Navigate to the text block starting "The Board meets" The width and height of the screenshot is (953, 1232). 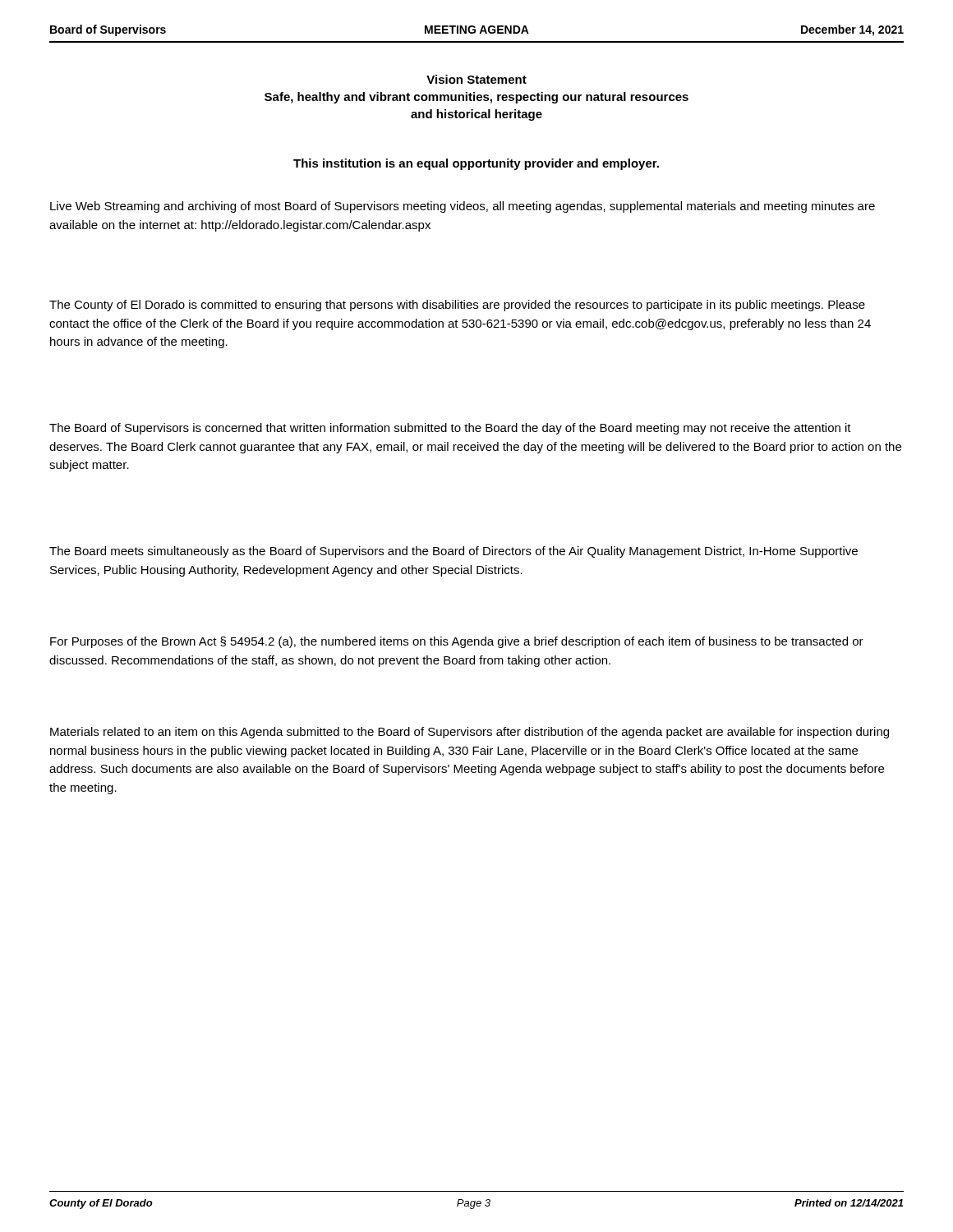[454, 560]
